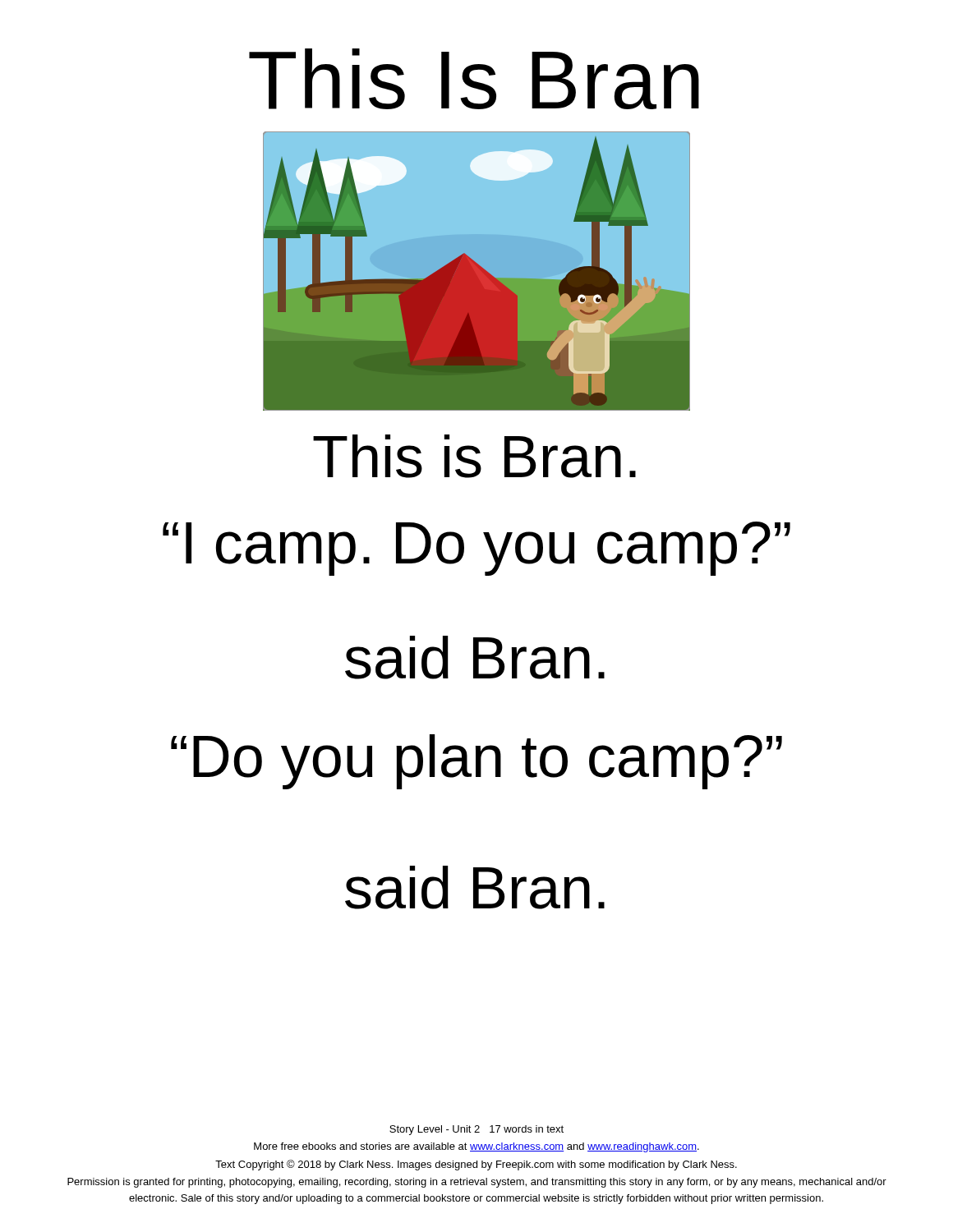Image resolution: width=953 pixels, height=1232 pixels.
Task: Find the text block starting "“Do you plan"
Action: point(476,756)
